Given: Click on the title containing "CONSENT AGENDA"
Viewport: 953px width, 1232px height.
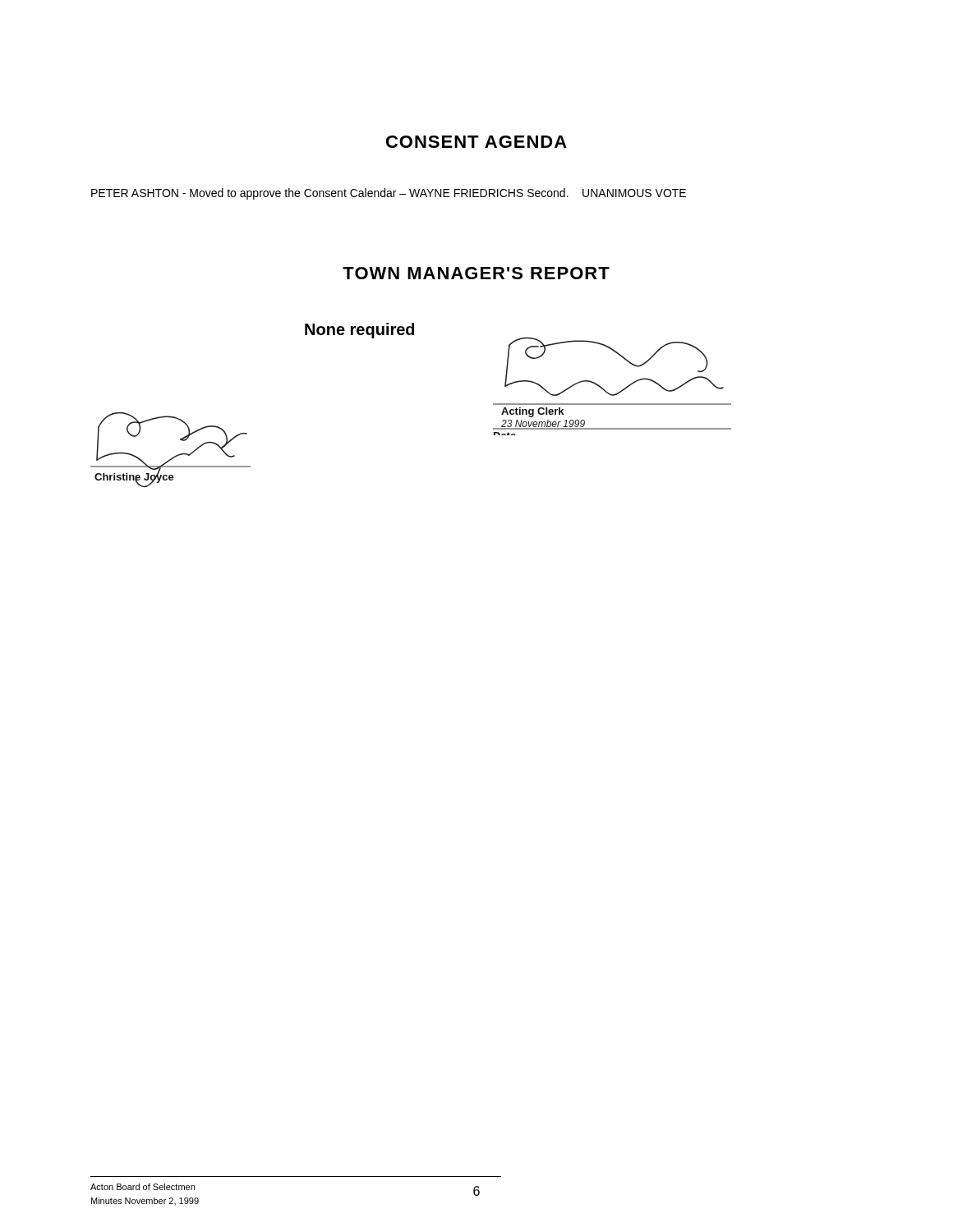Looking at the screenshot, I should [476, 142].
